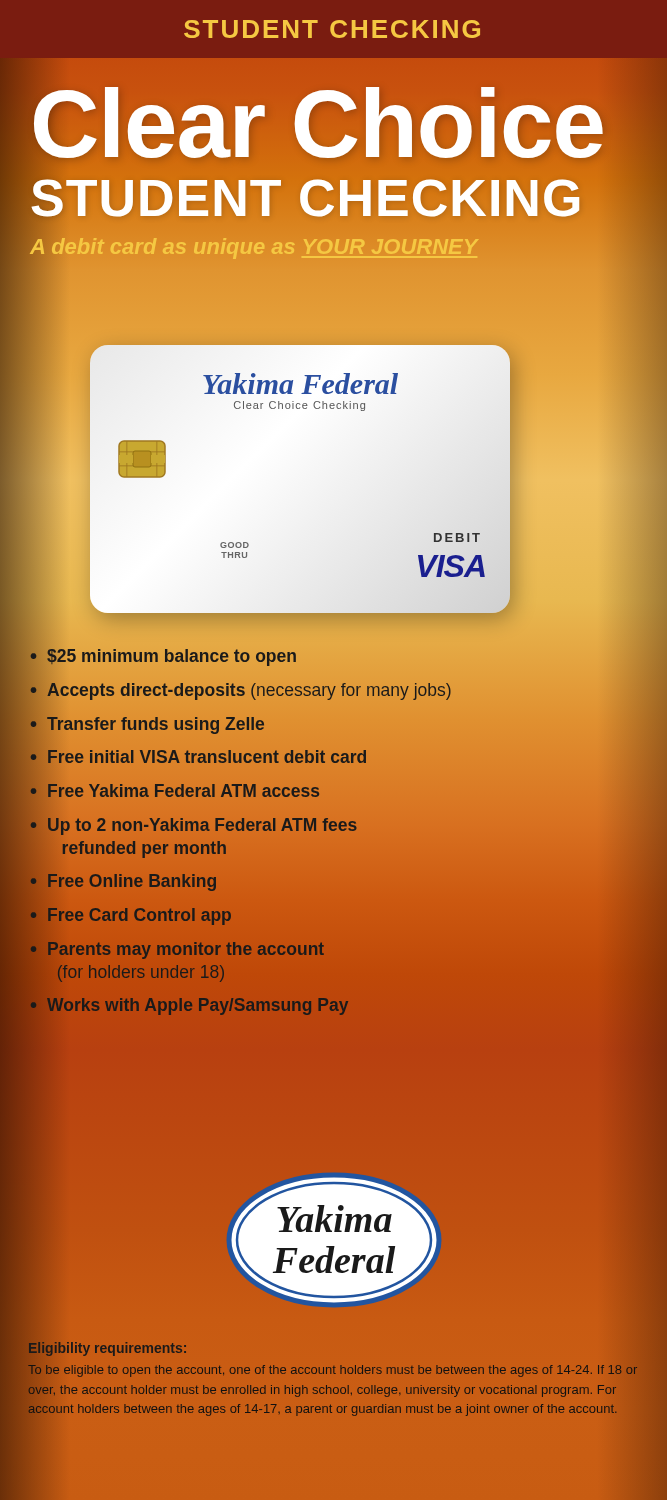Image resolution: width=667 pixels, height=1500 pixels.
Task: Navigate to the passage starting "• $25 minimum balance to open"
Action: coord(163,656)
